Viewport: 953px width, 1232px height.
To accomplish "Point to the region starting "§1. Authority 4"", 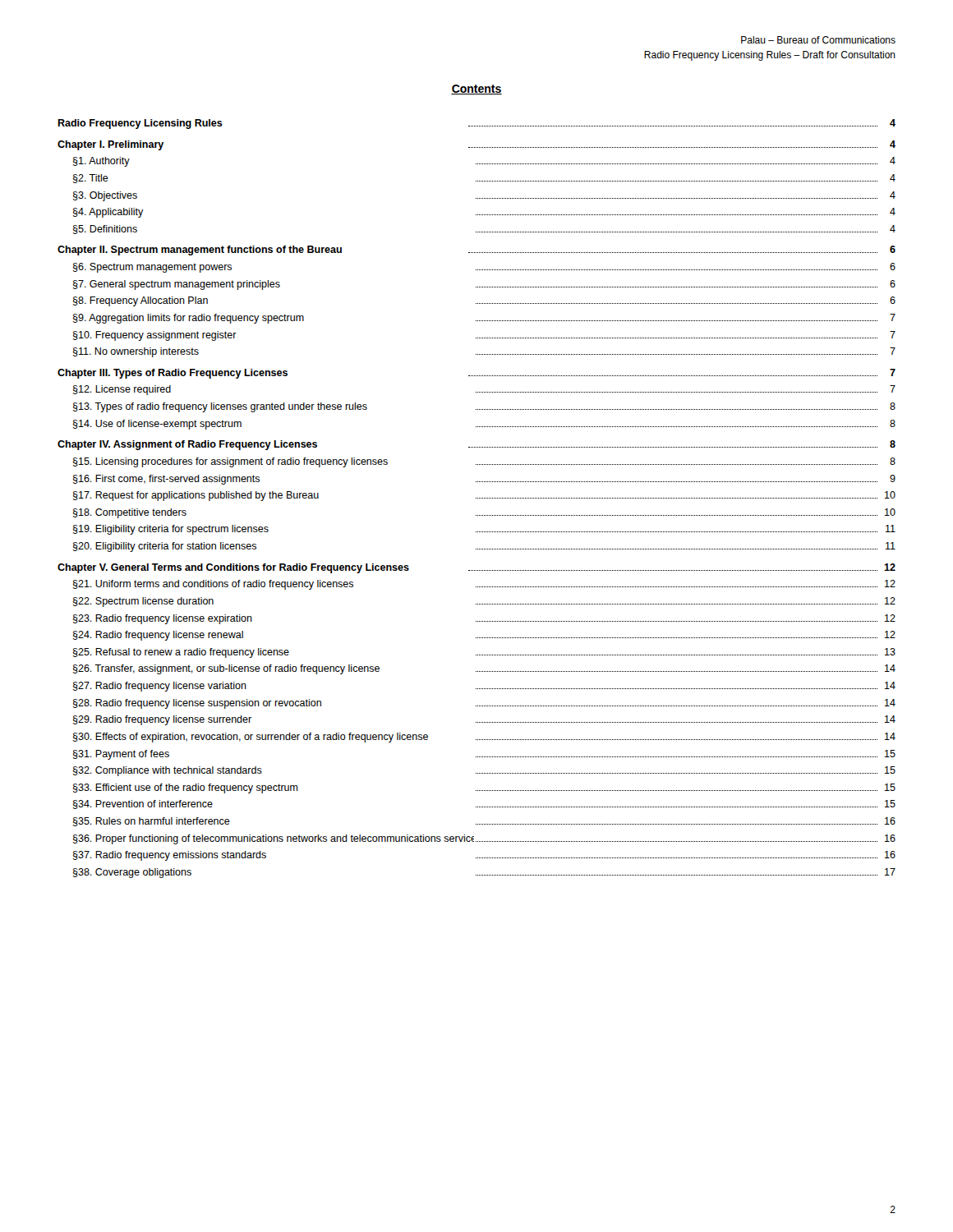I will (476, 161).
